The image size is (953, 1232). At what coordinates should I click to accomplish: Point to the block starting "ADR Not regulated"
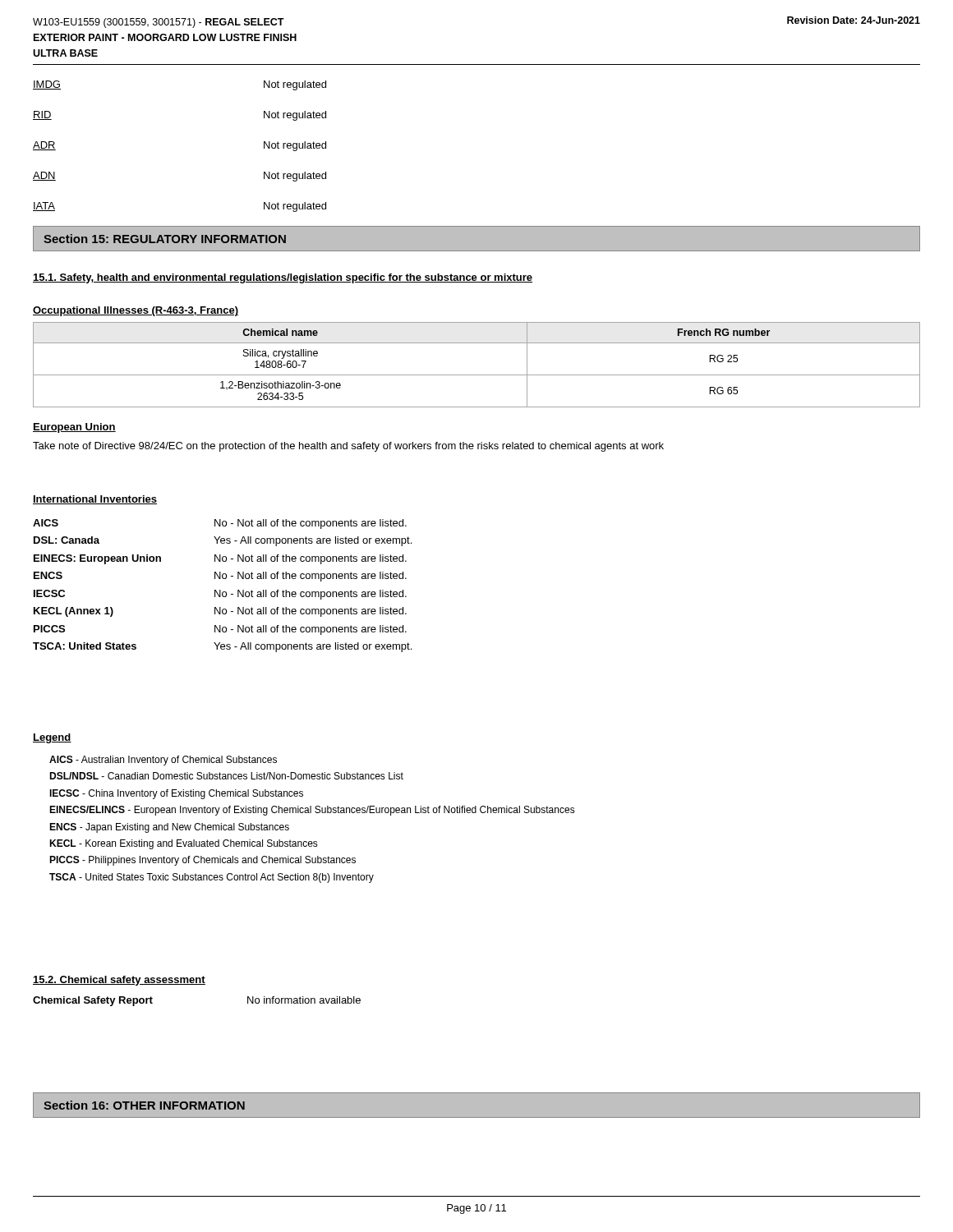46,147
